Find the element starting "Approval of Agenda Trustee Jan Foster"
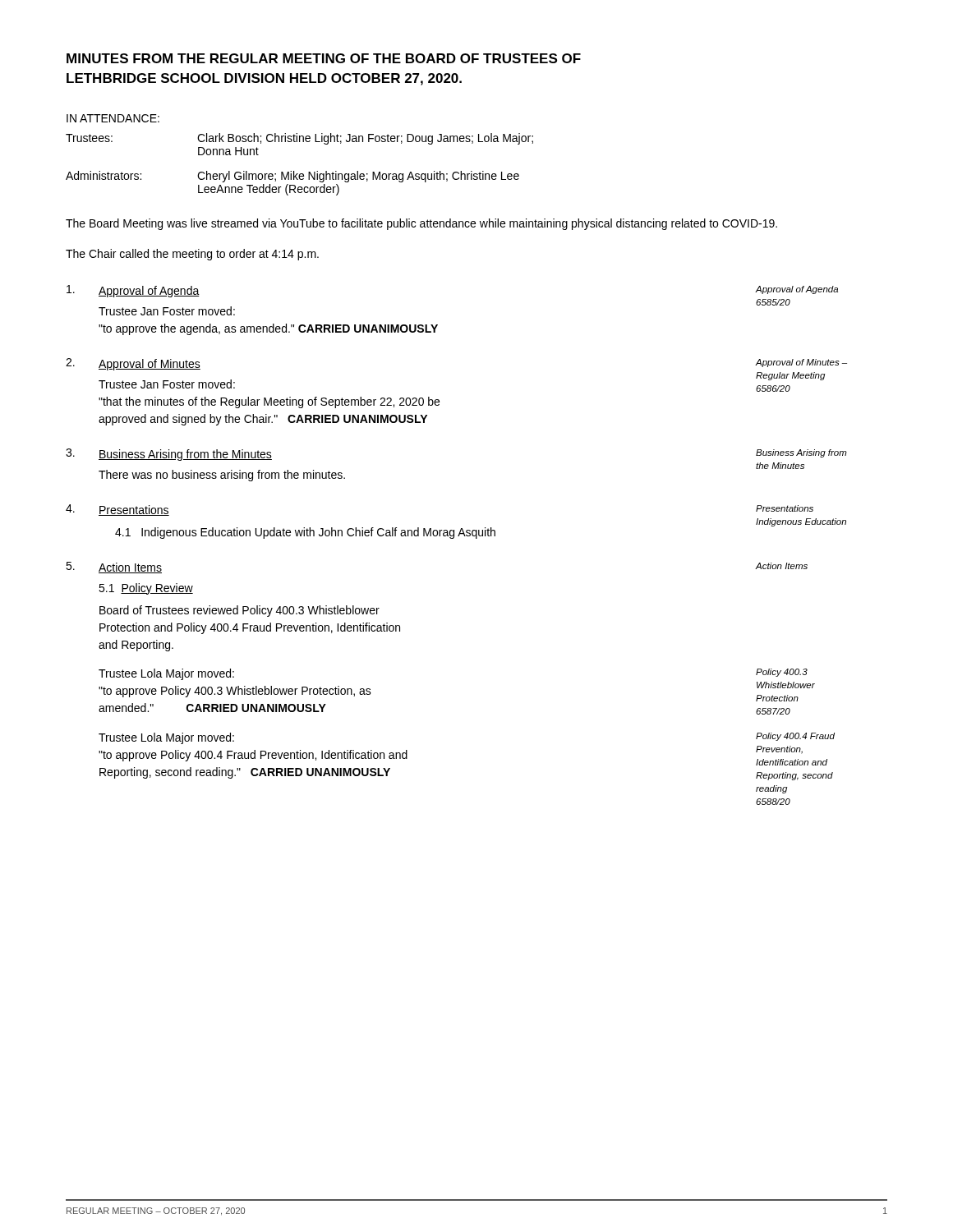 (140, 291)
